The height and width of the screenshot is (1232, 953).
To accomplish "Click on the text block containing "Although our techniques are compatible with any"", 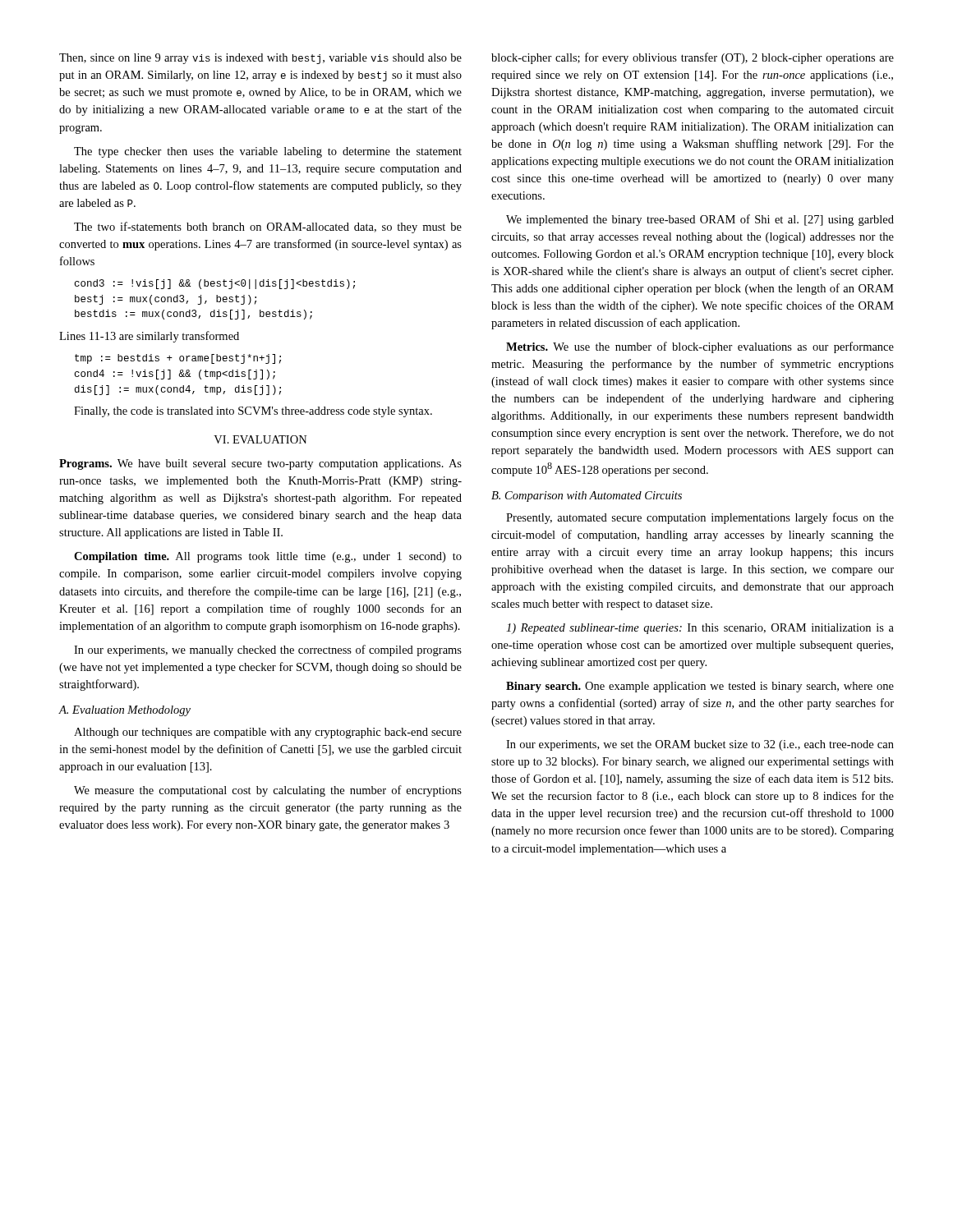I will (x=260, y=749).
